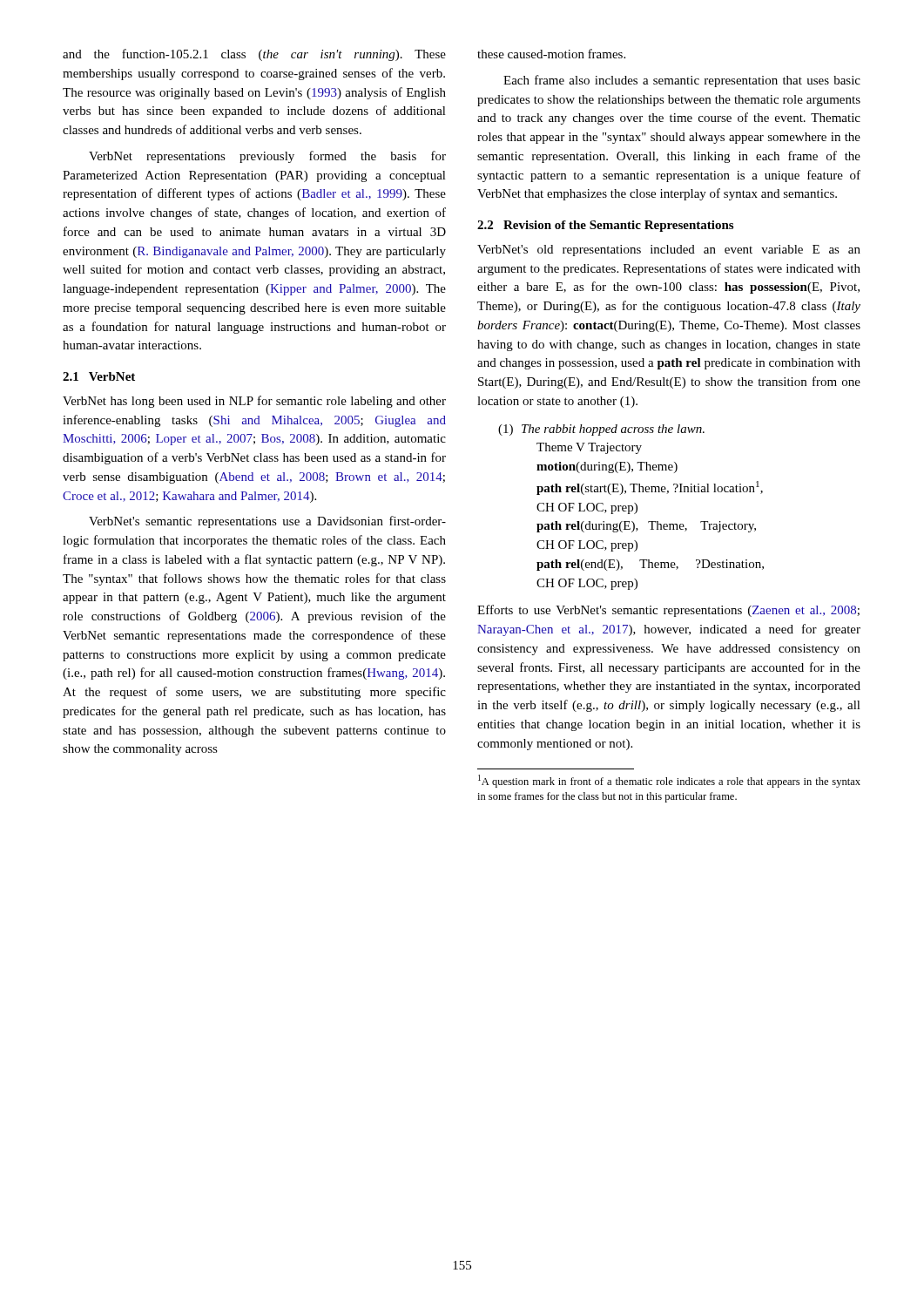Viewport: 924px width, 1307px height.
Task: Navigate to the text block starting "Efforts to use VerbNet's semantic representations"
Action: 669,677
